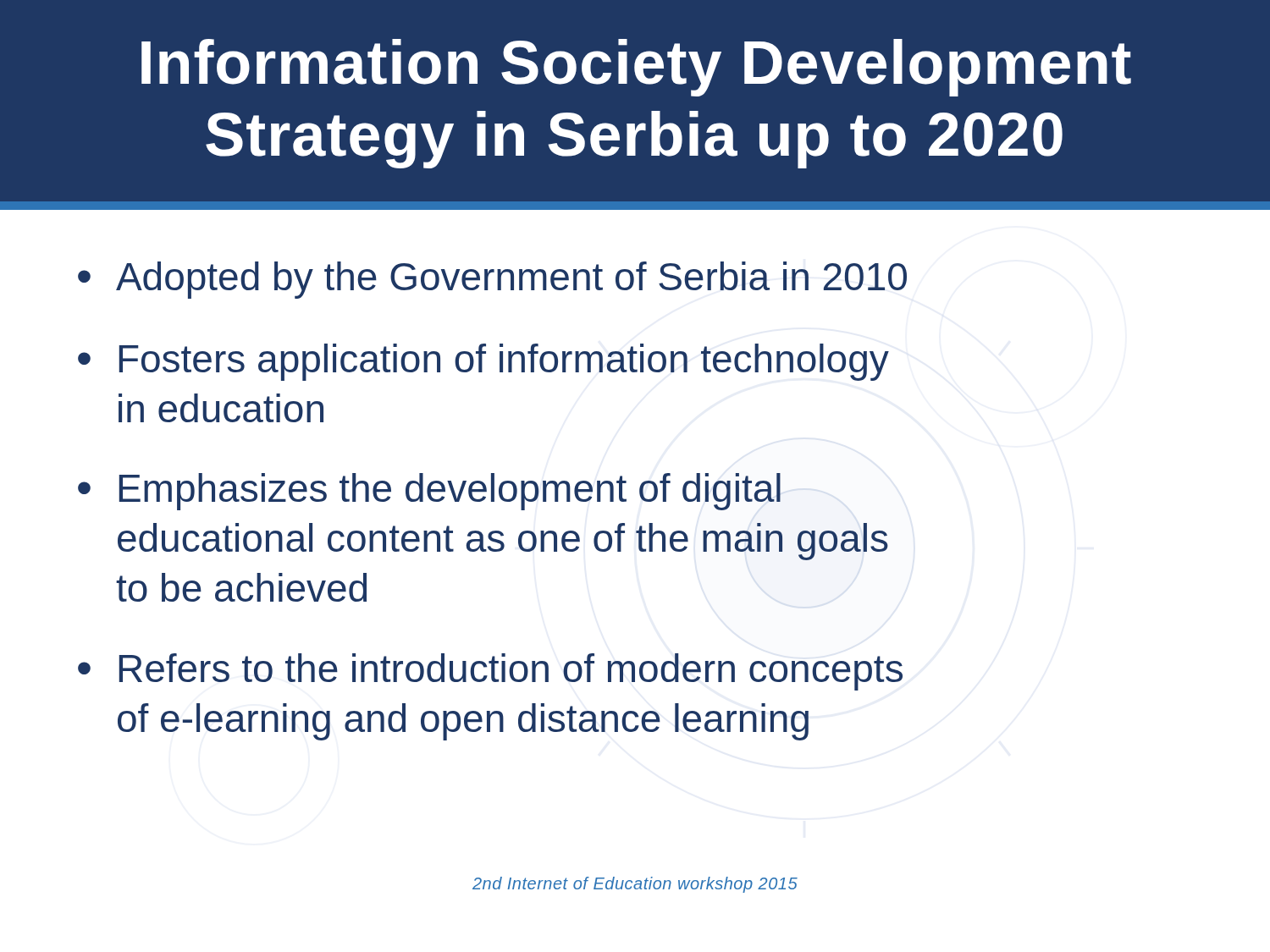Point to the block beginning "• Emphasizes the development of digitaleducational content"
Viewport: 1270px width, 952px height.
click(483, 539)
